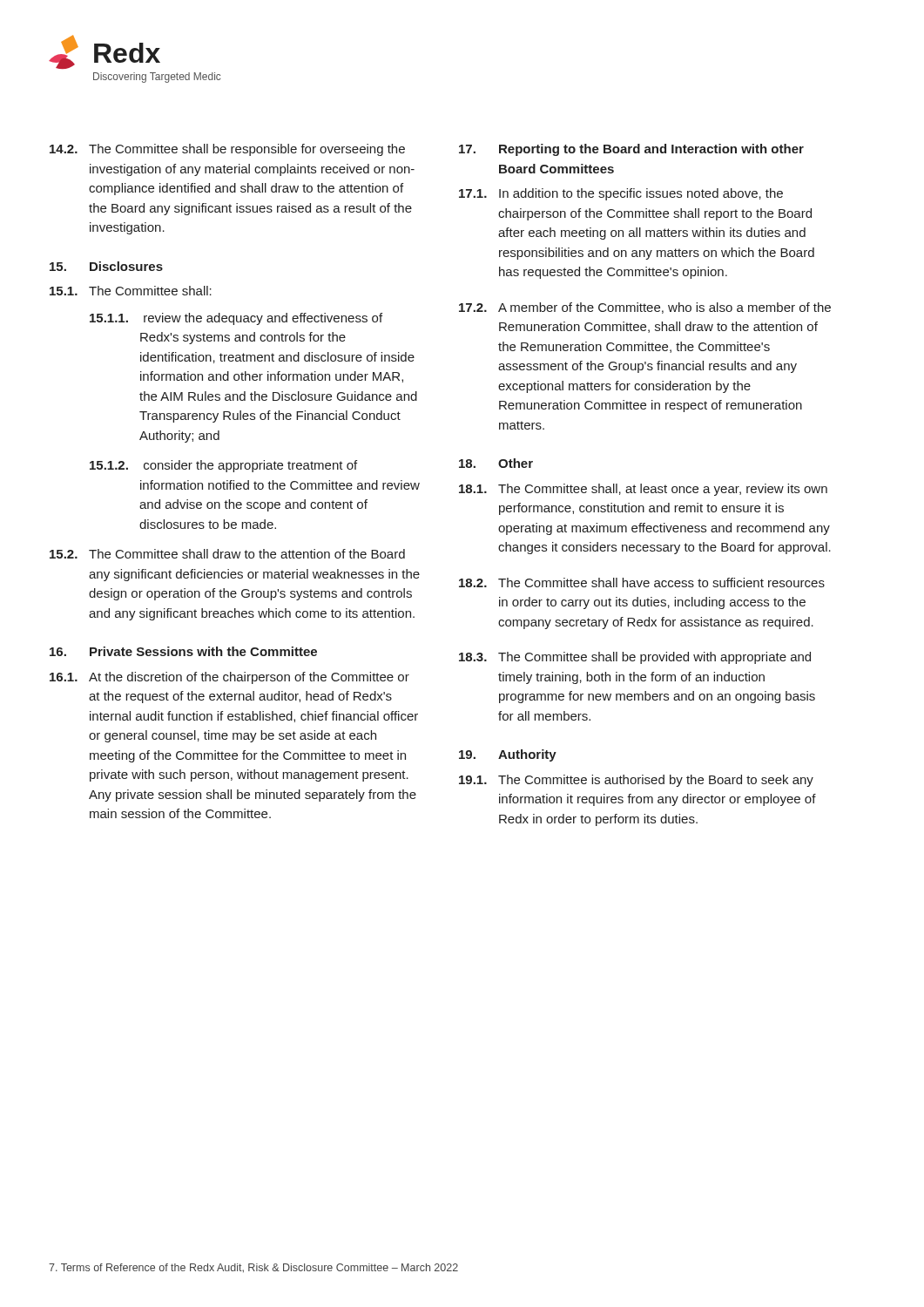
Task: Point to the block beginning "19.1. The Committee is"
Action: point(645,799)
